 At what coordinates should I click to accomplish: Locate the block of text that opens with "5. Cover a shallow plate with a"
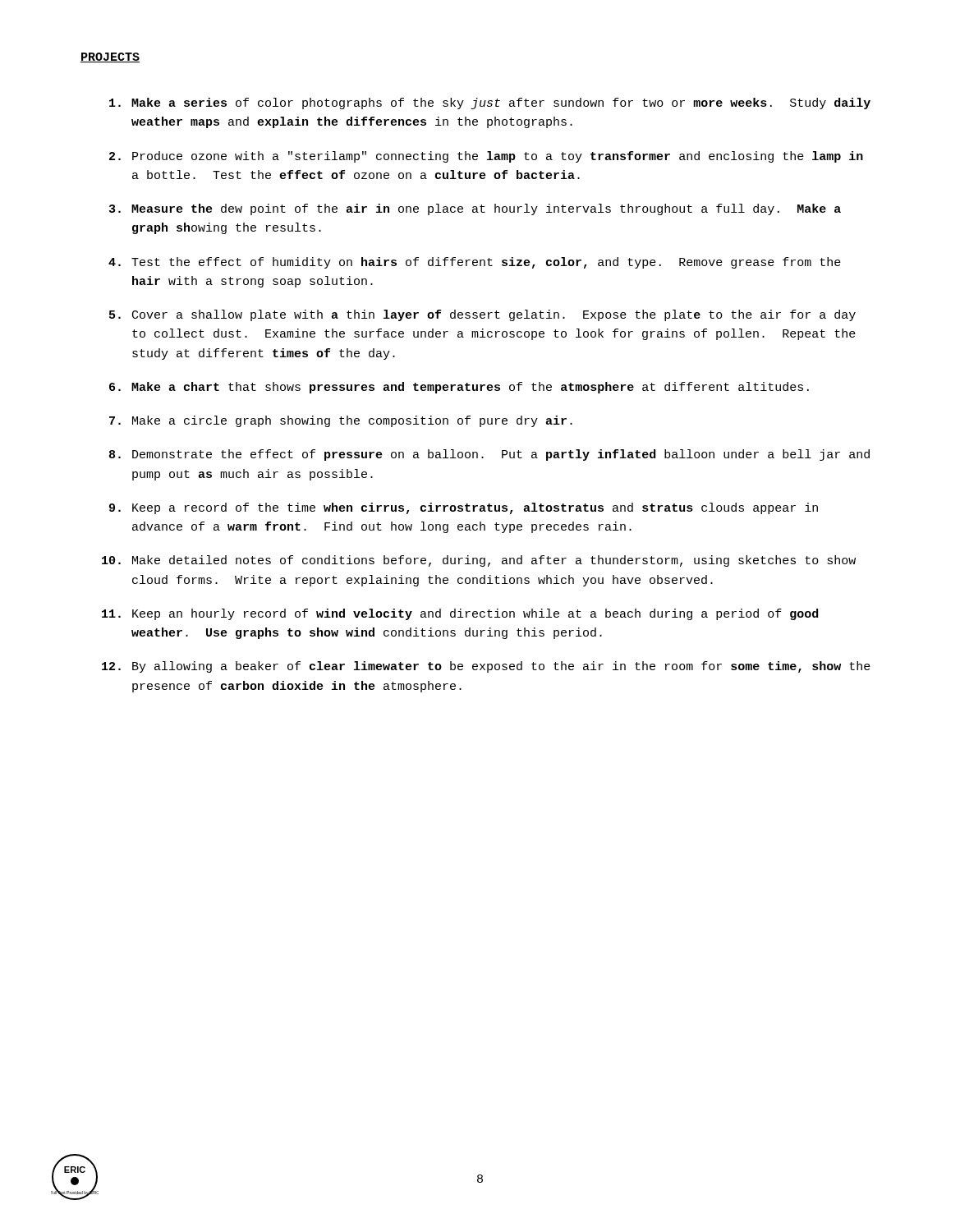coord(479,335)
